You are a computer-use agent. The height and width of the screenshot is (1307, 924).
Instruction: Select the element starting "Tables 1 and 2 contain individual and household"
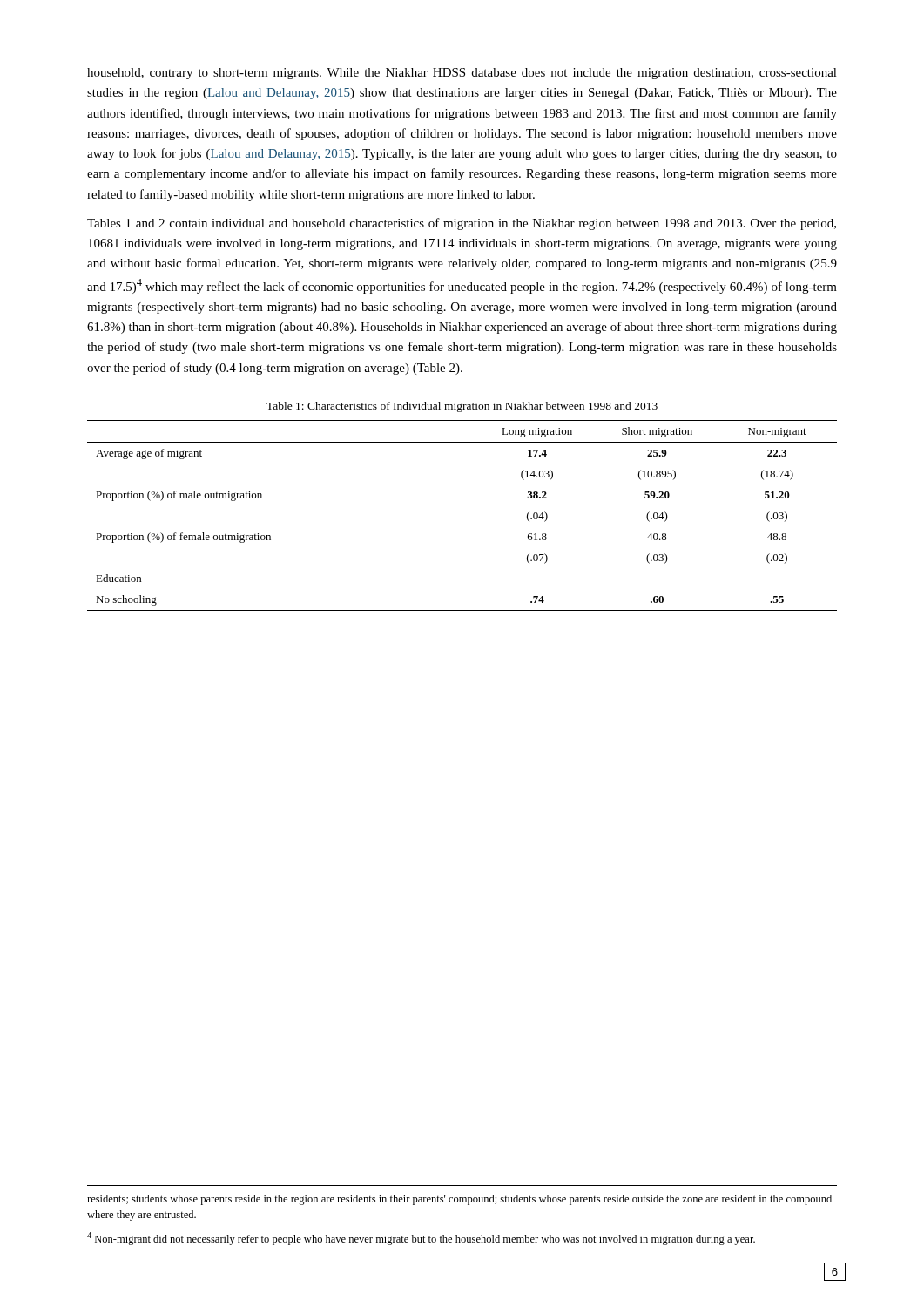point(462,295)
